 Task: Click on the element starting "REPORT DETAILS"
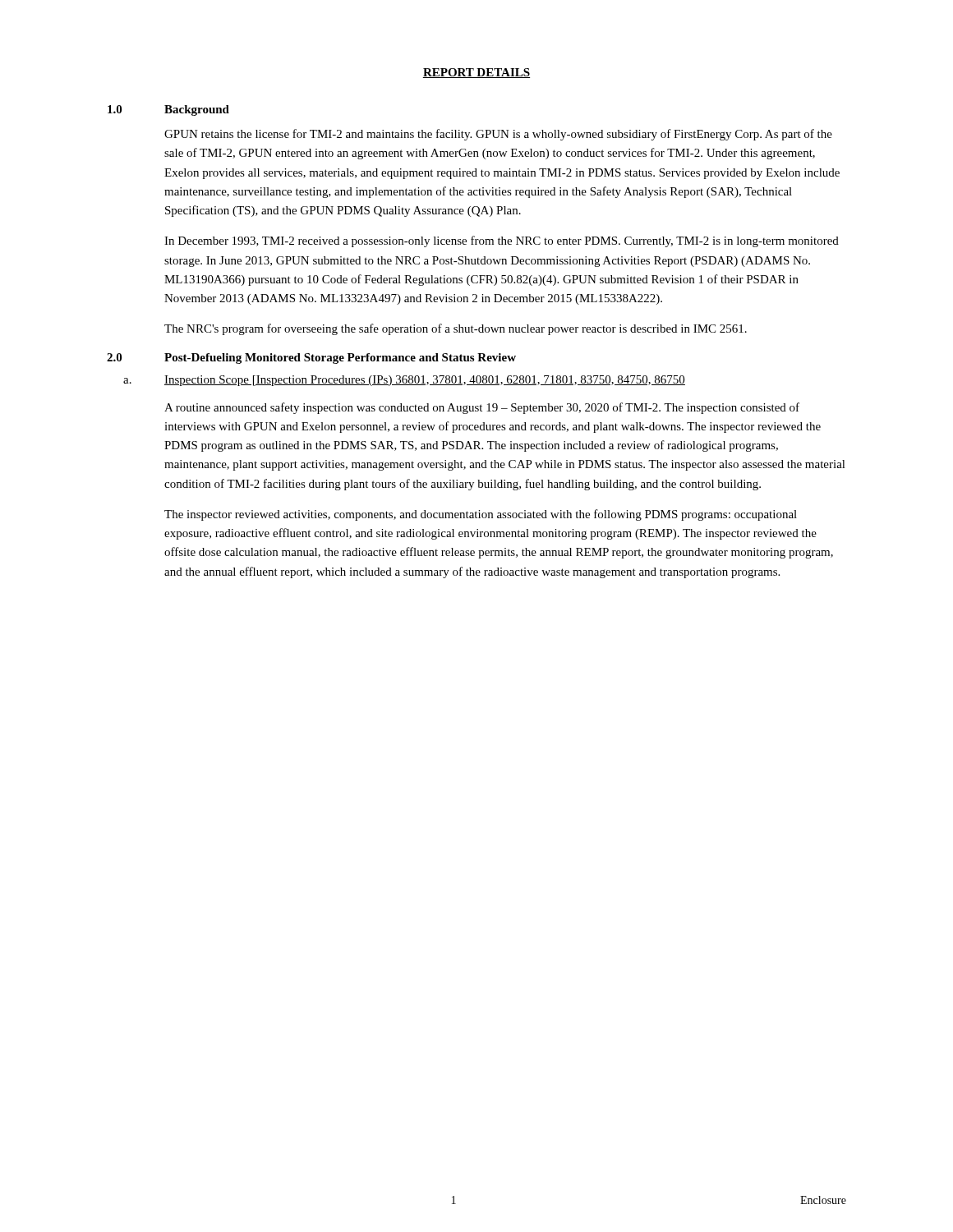476,72
